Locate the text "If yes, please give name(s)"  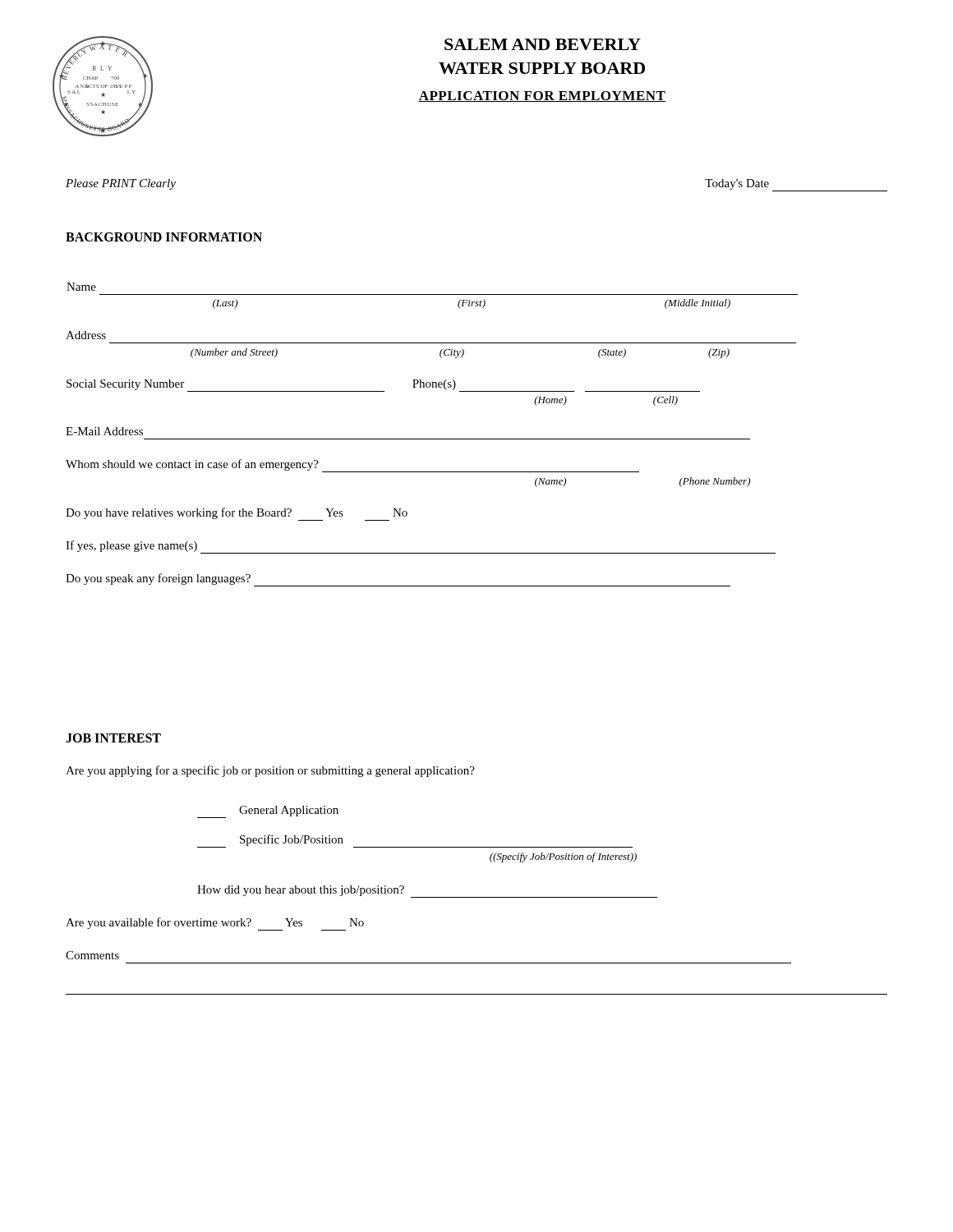coord(421,546)
